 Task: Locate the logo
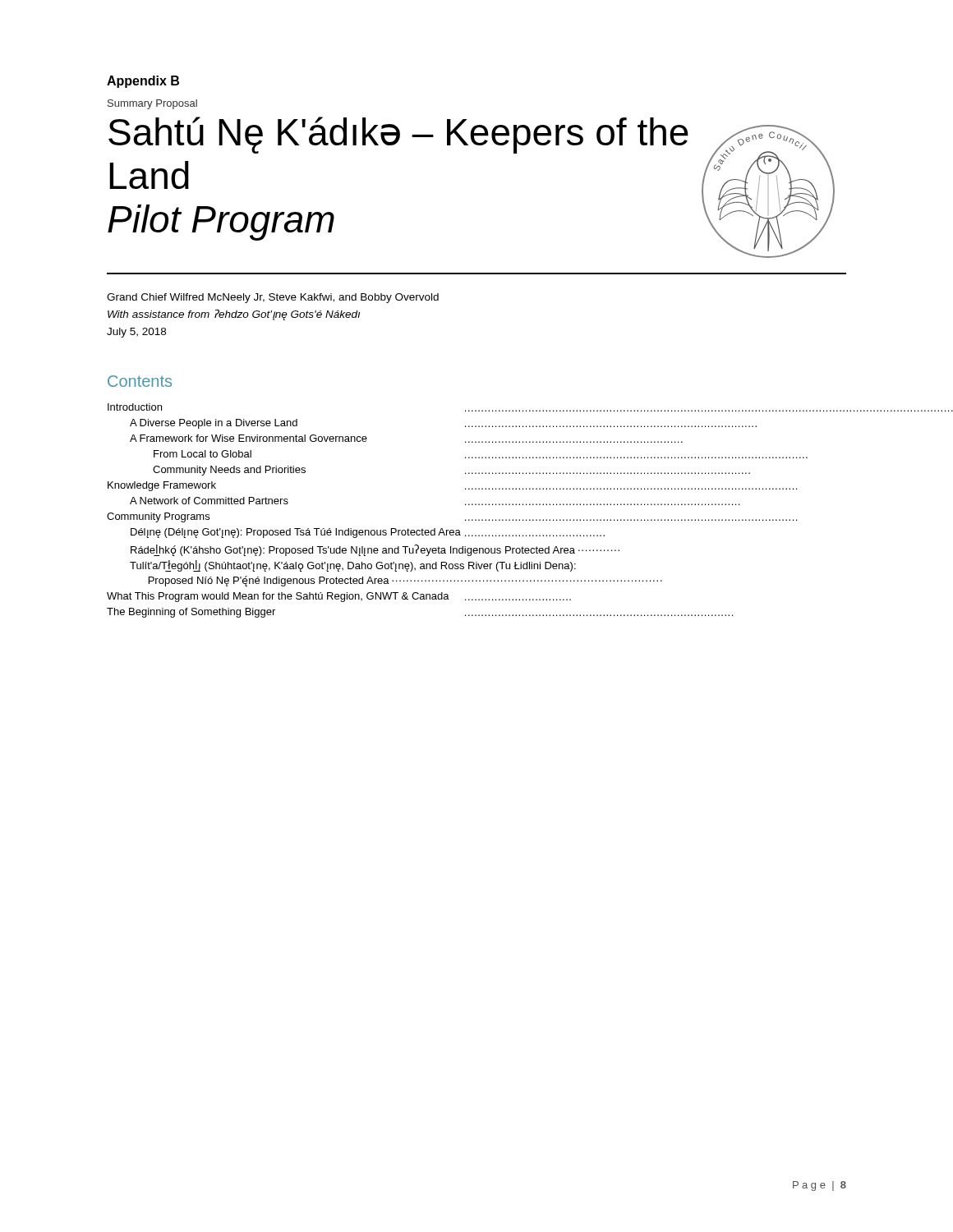click(768, 193)
